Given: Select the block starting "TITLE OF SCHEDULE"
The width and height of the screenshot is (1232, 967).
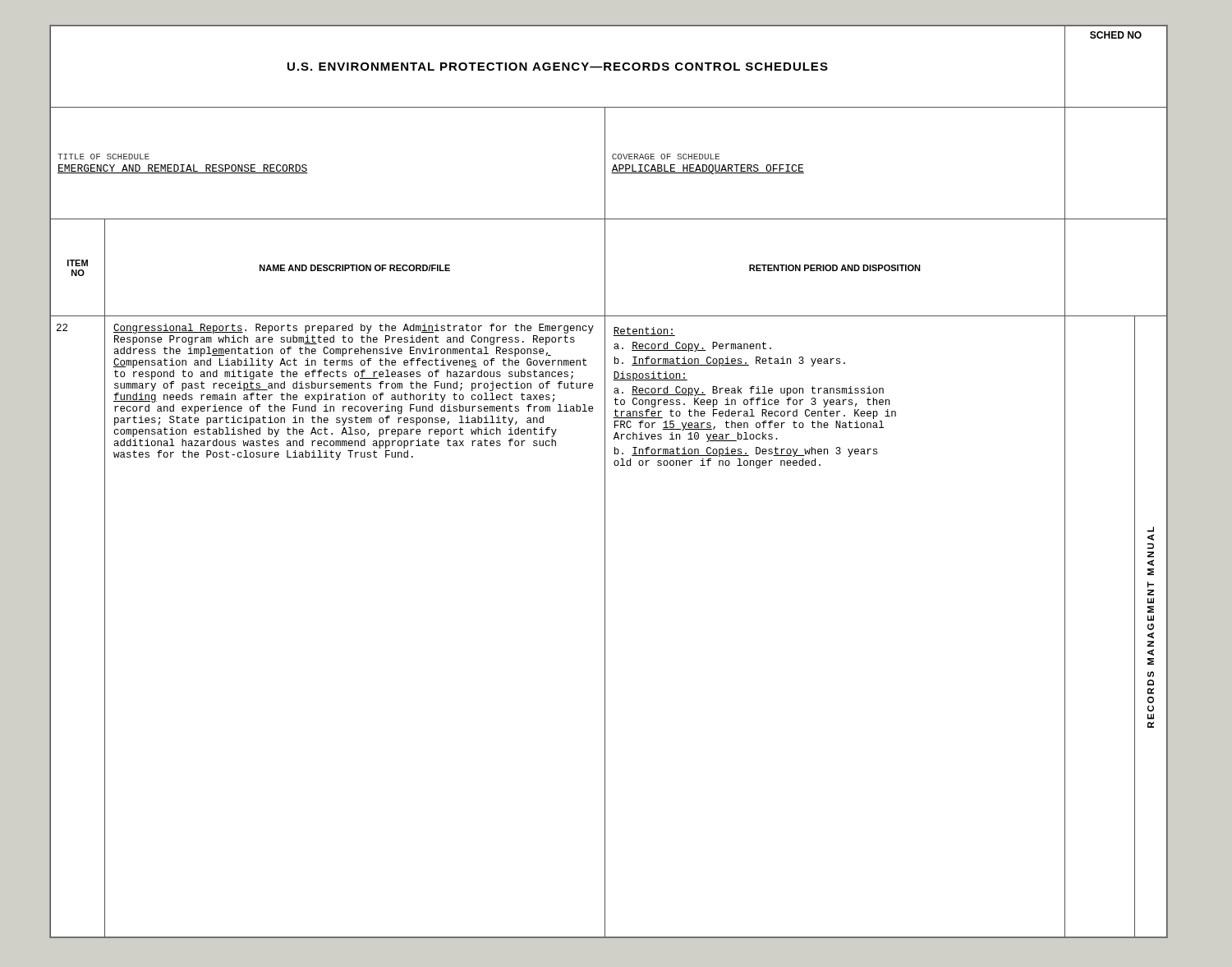Looking at the screenshot, I should click(182, 164).
